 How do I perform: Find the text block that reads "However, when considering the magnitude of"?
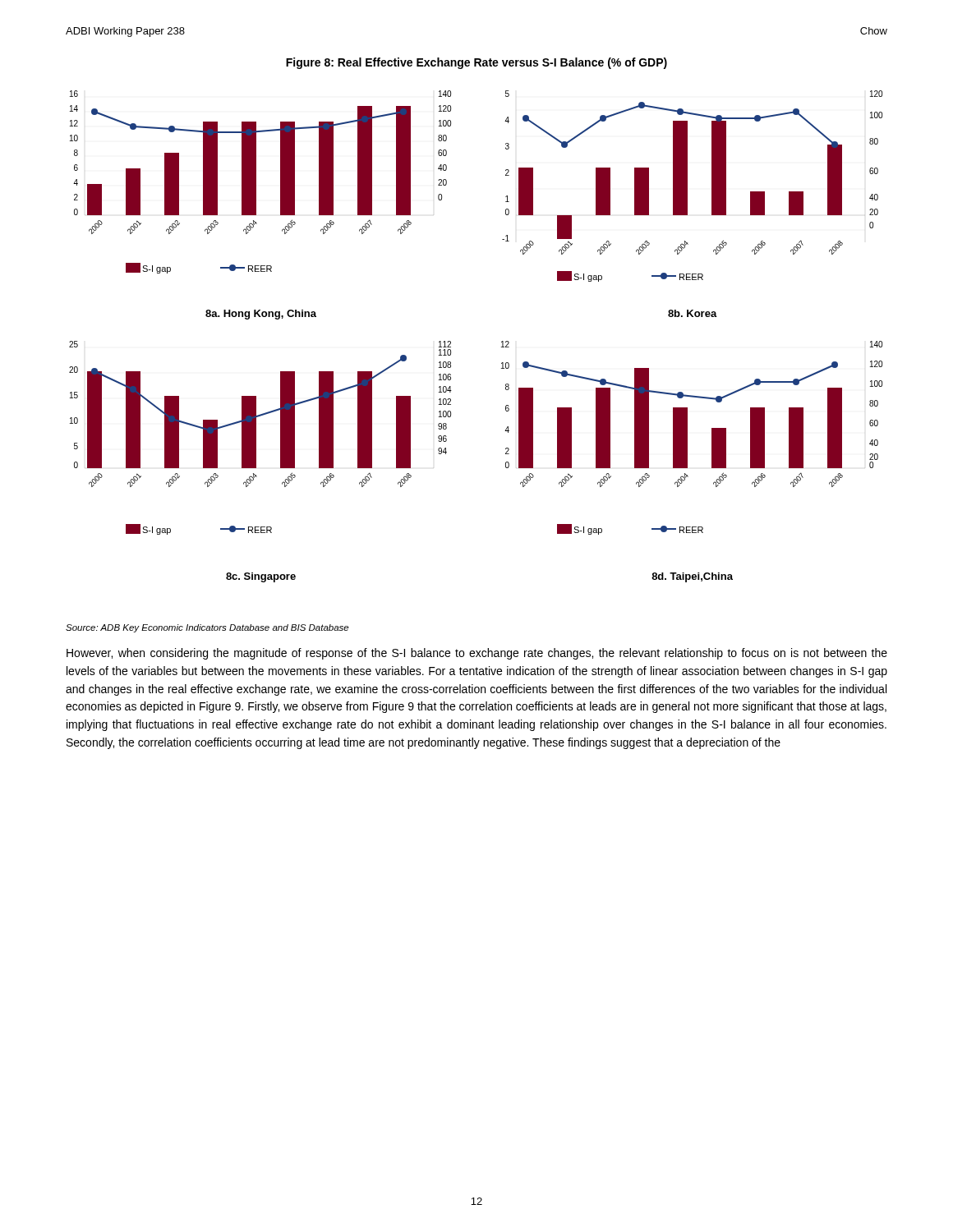coord(476,698)
